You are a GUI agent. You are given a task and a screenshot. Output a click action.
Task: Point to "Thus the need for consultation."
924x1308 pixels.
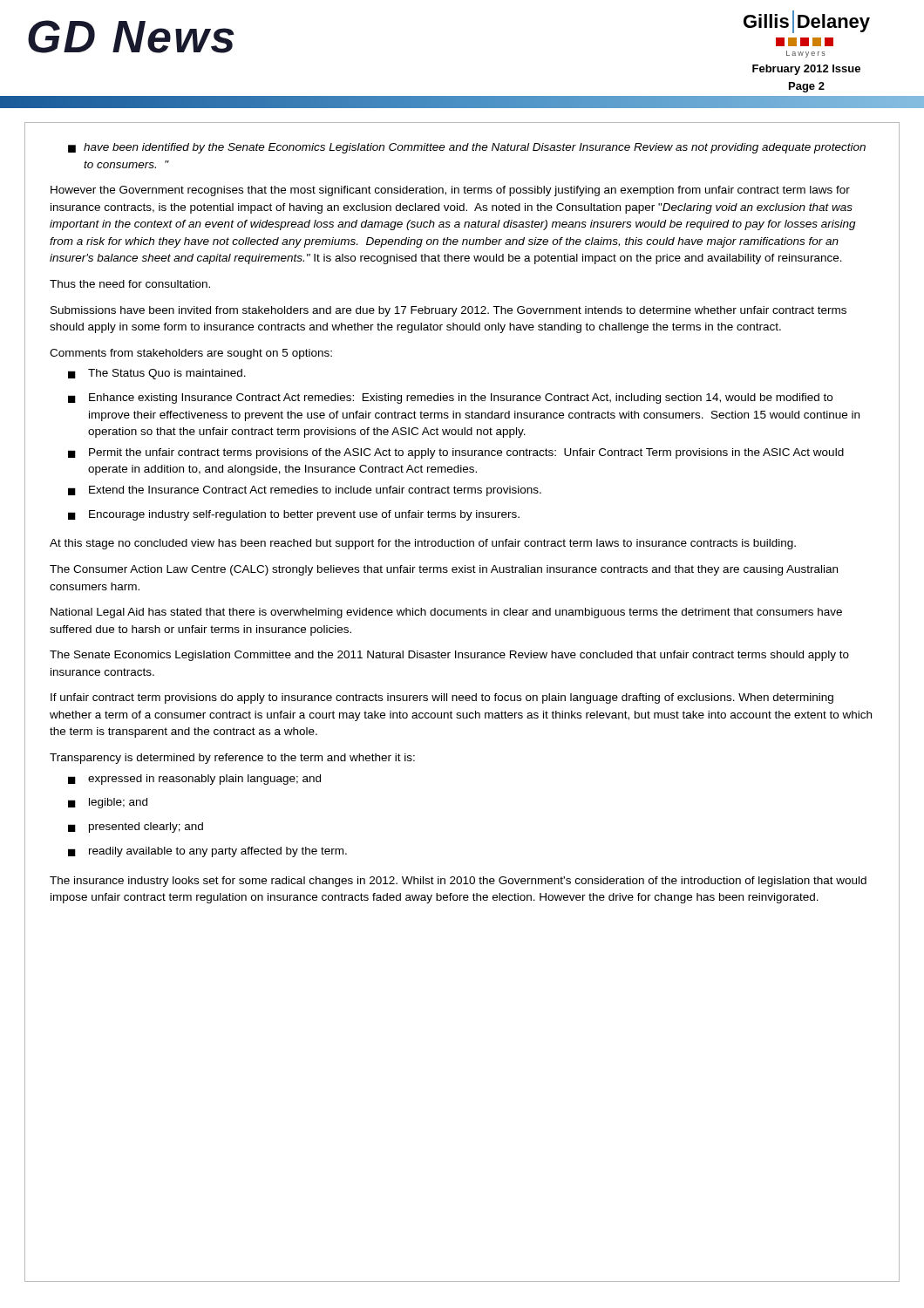[131, 284]
